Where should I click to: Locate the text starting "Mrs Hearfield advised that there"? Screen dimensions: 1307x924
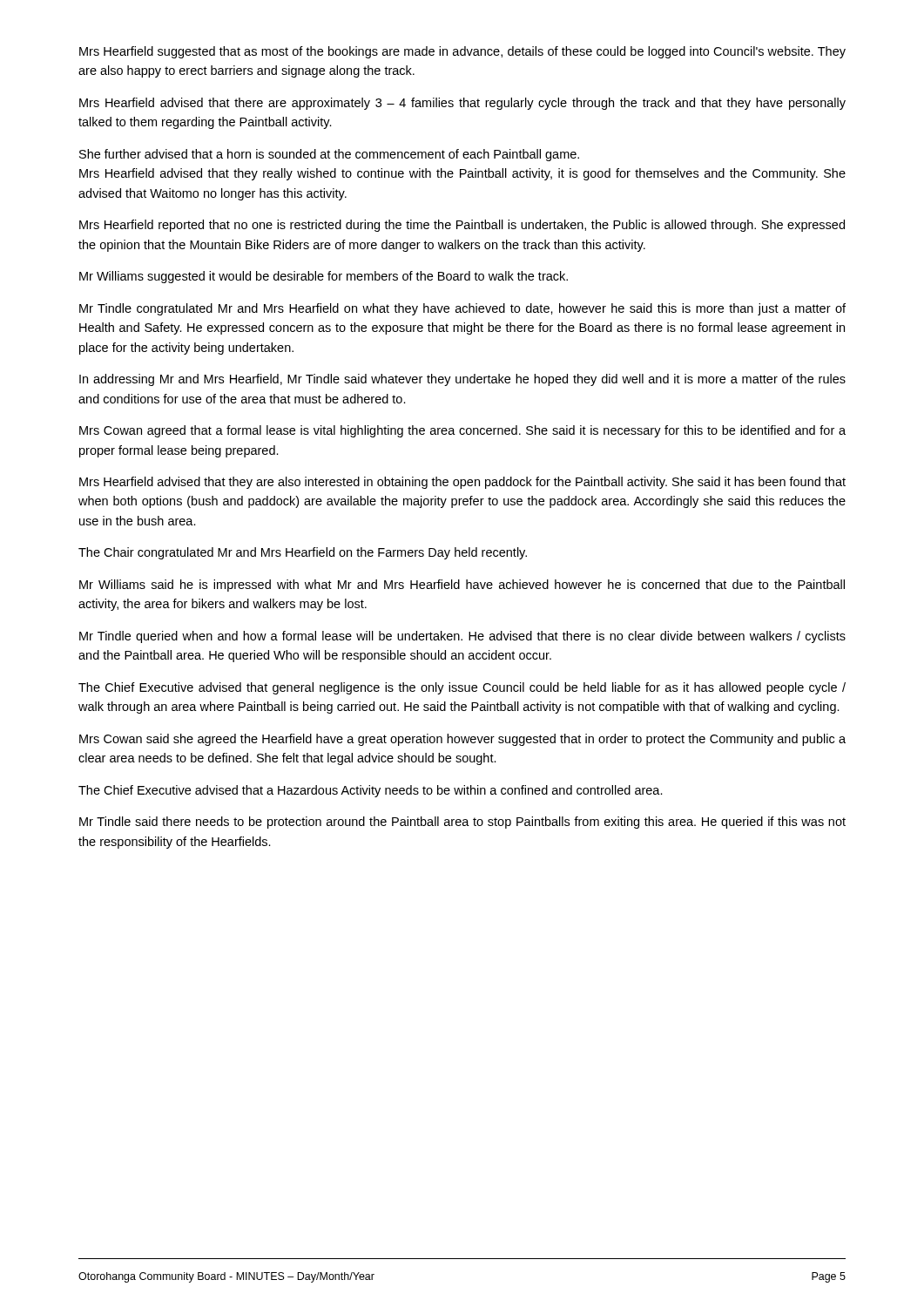pyautogui.click(x=462, y=113)
